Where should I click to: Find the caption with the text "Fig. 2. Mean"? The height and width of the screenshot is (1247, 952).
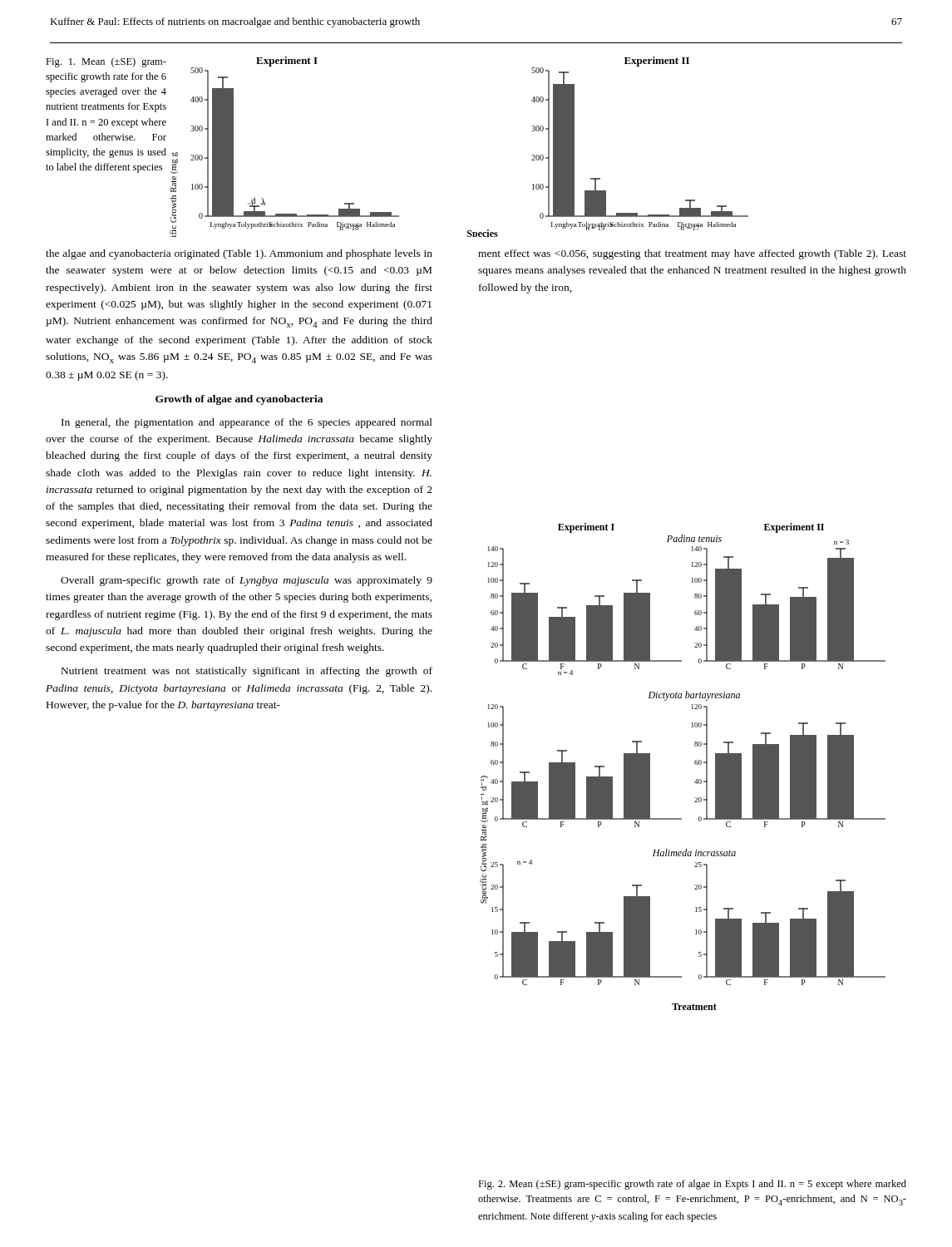pyautogui.click(x=692, y=1200)
